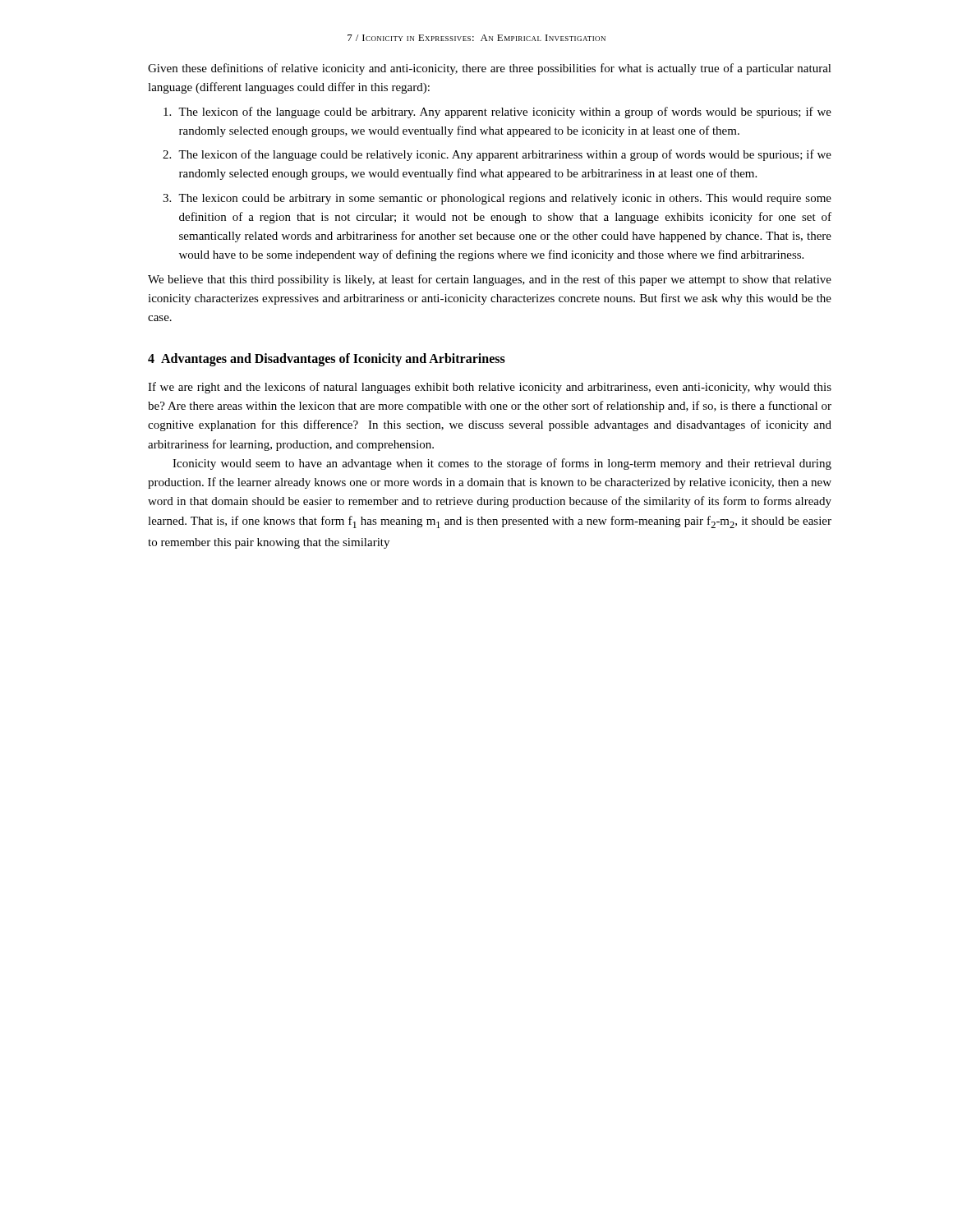Click on the text starting "The lexicon of the language could be relatively"
The image size is (953, 1232).
505,164
